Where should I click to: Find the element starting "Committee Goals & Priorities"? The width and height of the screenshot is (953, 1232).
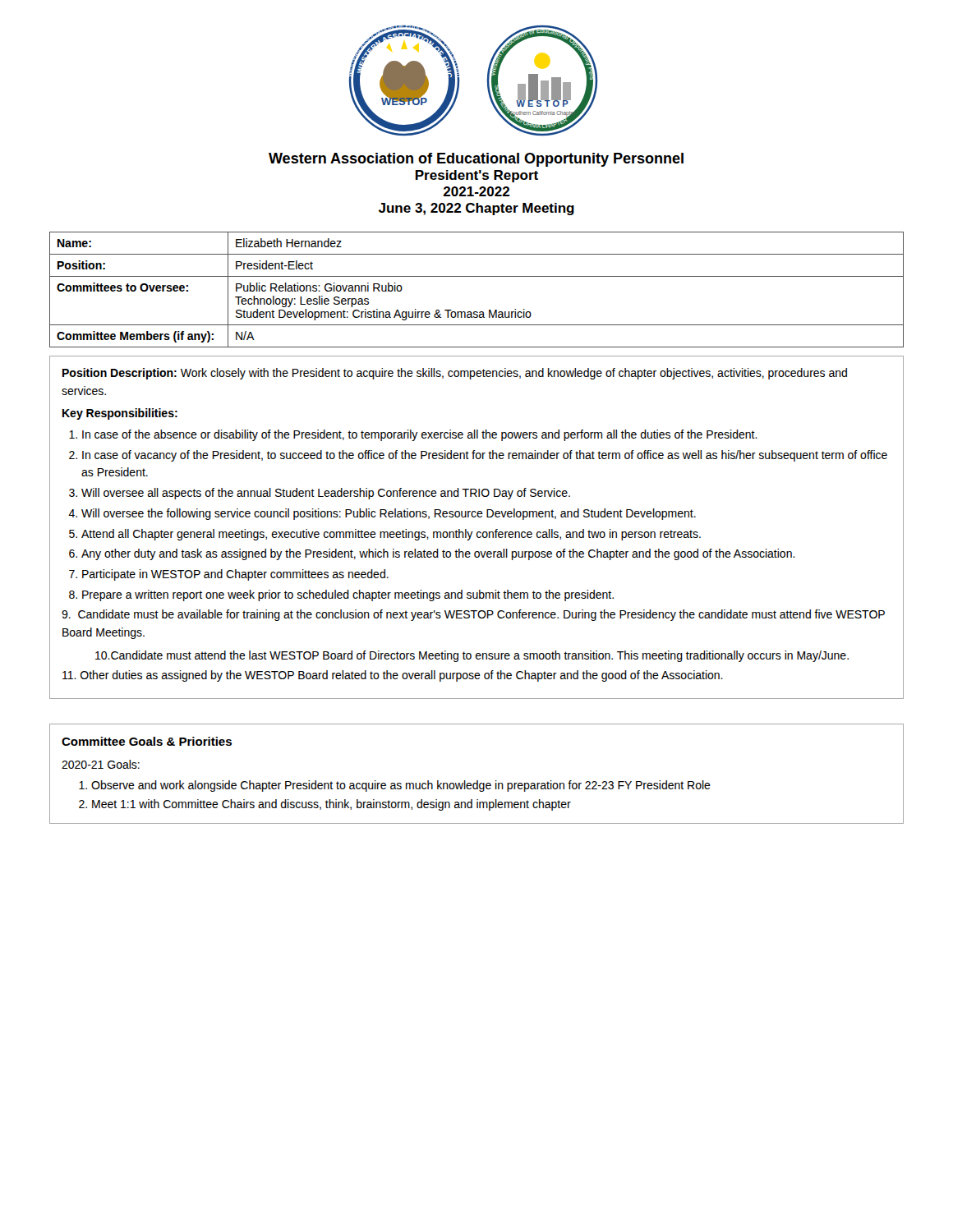(x=147, y=741)
